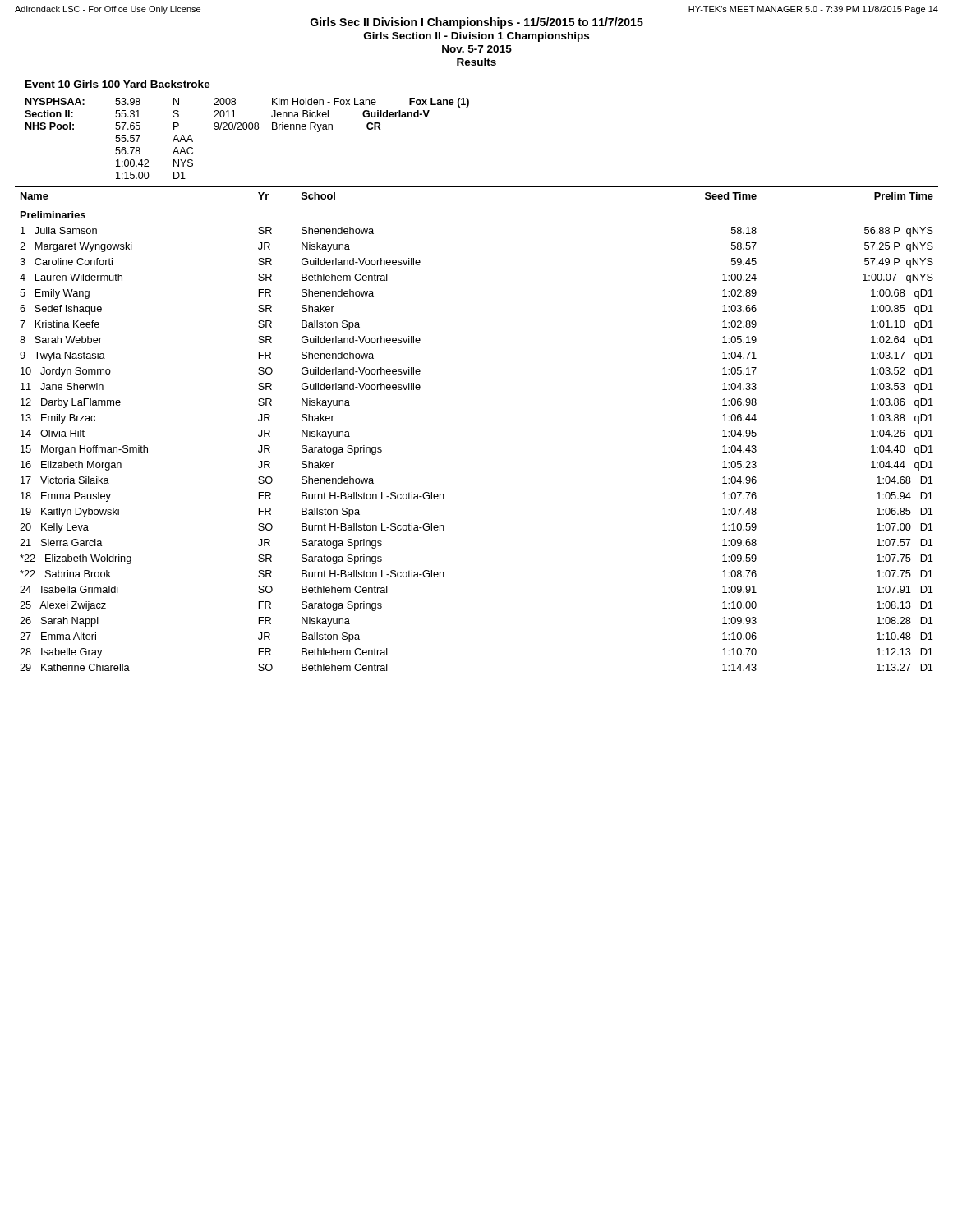Select the table that reads "NYSPHSAA: 53.98 N 2008 Kim"
The width and height of the screenshot is (953, 1232).
476,139
